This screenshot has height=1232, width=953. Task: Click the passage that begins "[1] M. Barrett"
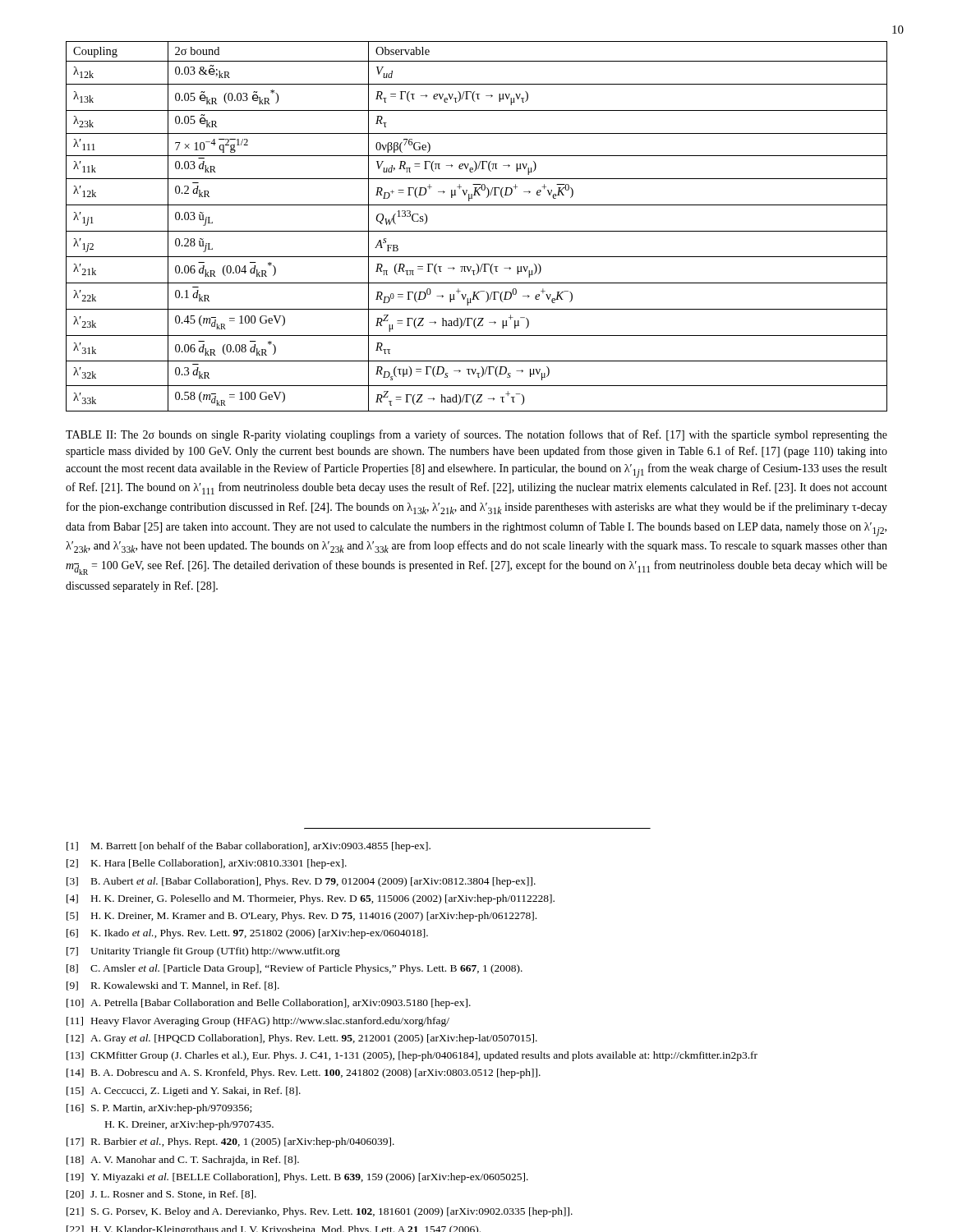pos(476,1035)
